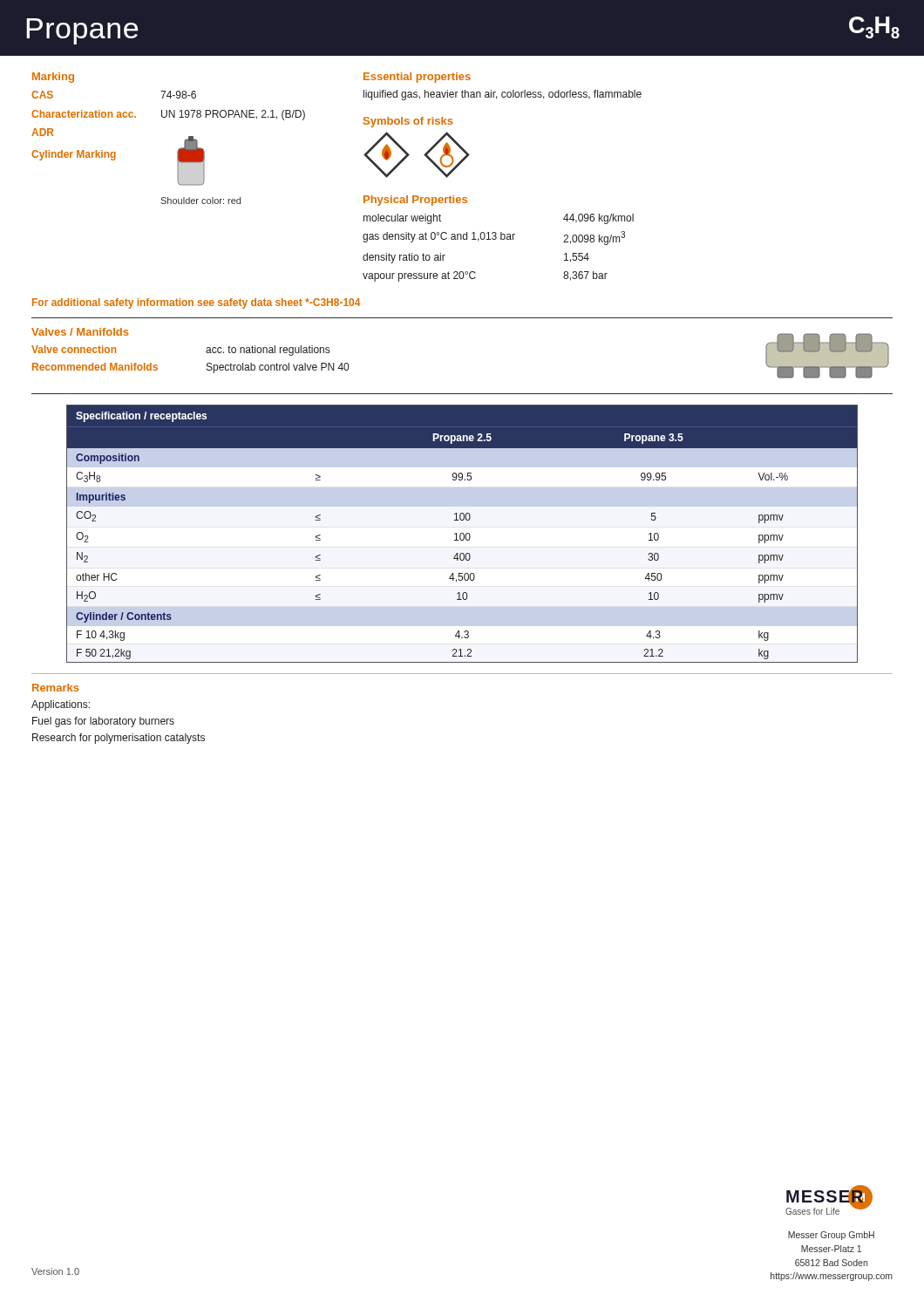Image resolution: width=924 pixels, height=1308 pixels.
Task: Locate the text "Symbols of risks"
Action: (x=408, y=122)
